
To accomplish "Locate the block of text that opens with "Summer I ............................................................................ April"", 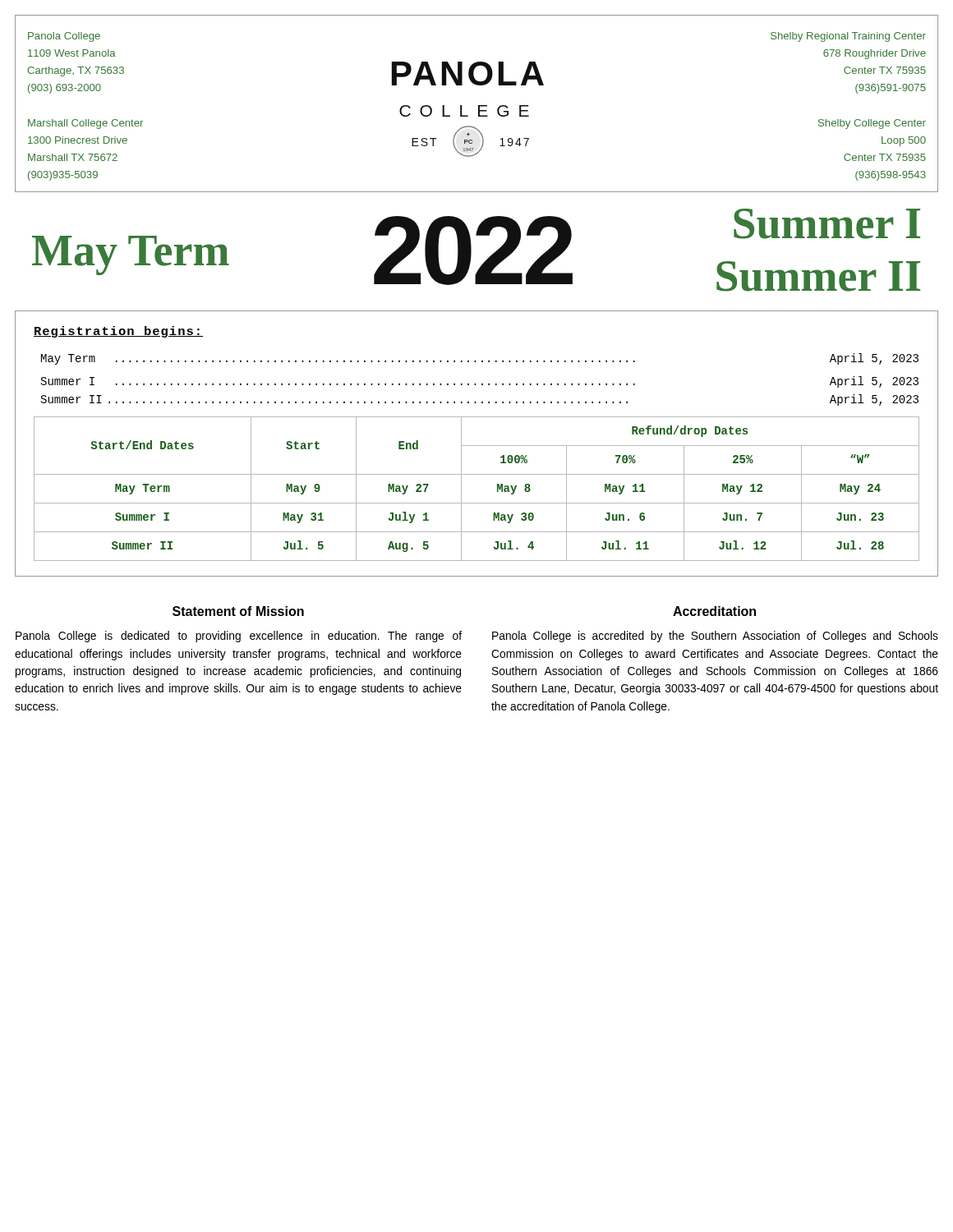I will click(480, 382).
